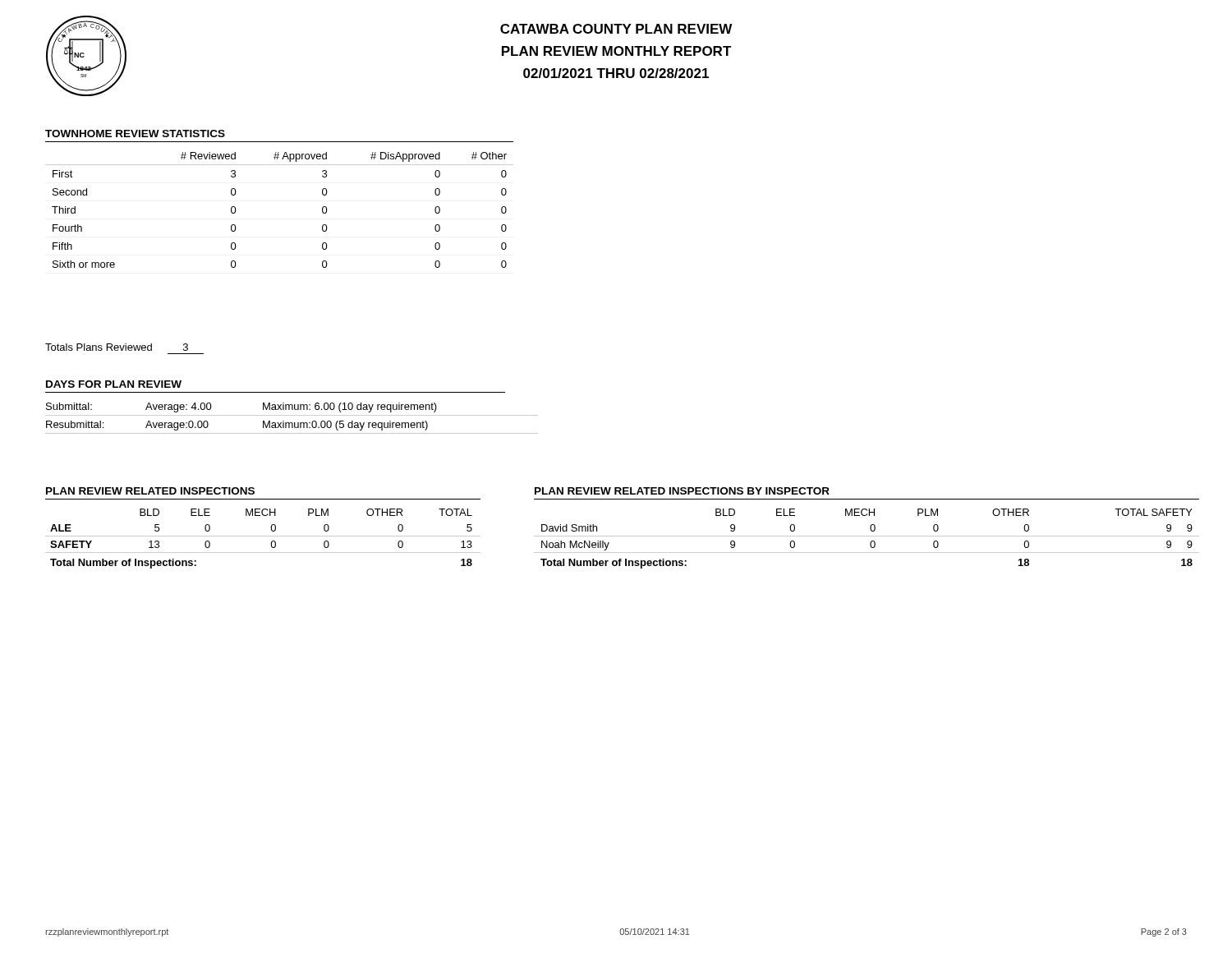This screenshot has width=1232, height=953.
Task: Click on the element starting "Totals Plans Reviewed"
Action: (x=124, y=348)
